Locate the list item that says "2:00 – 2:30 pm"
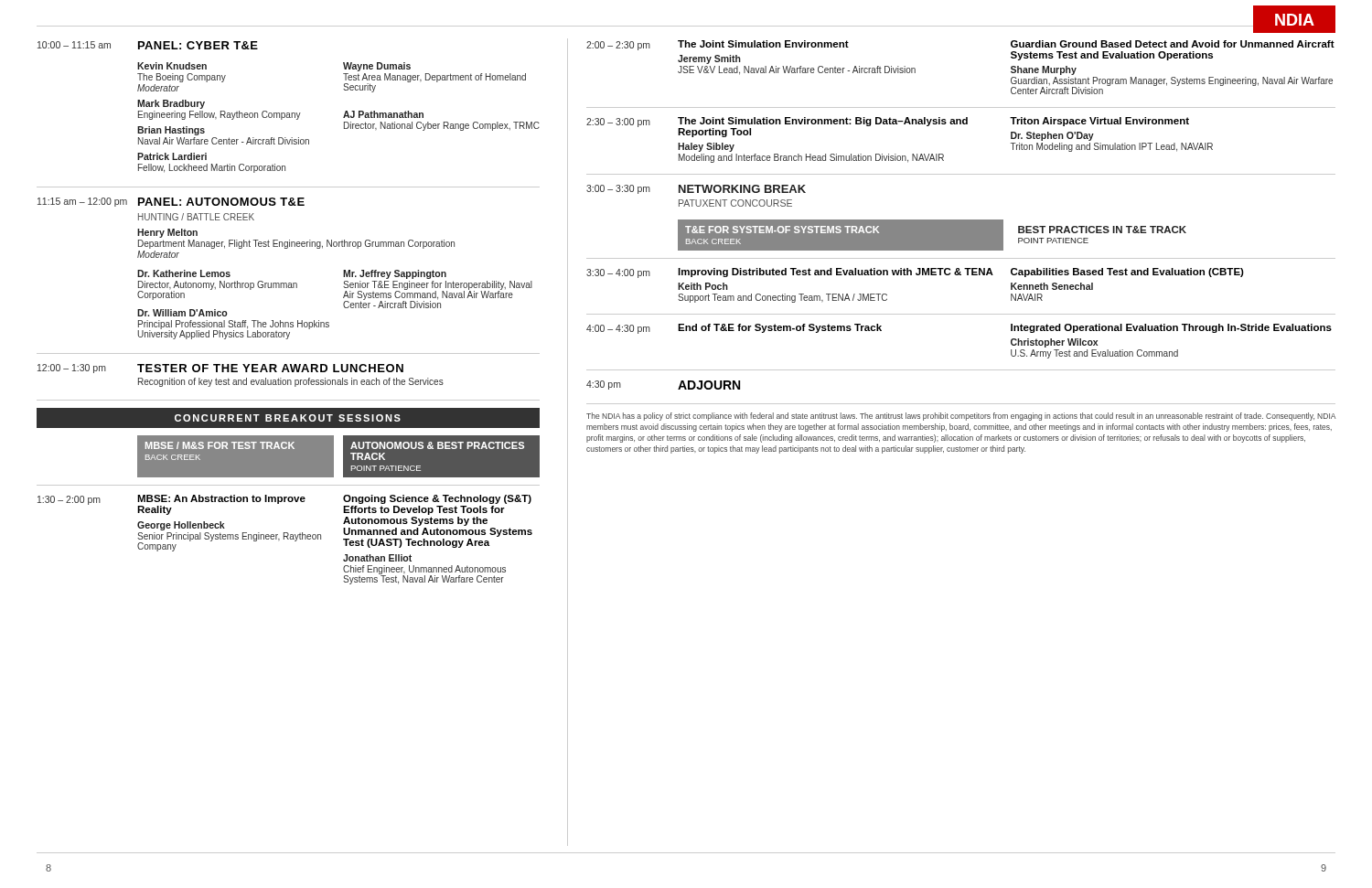The height and width of the screenshot is (888, 1372). 618,48
